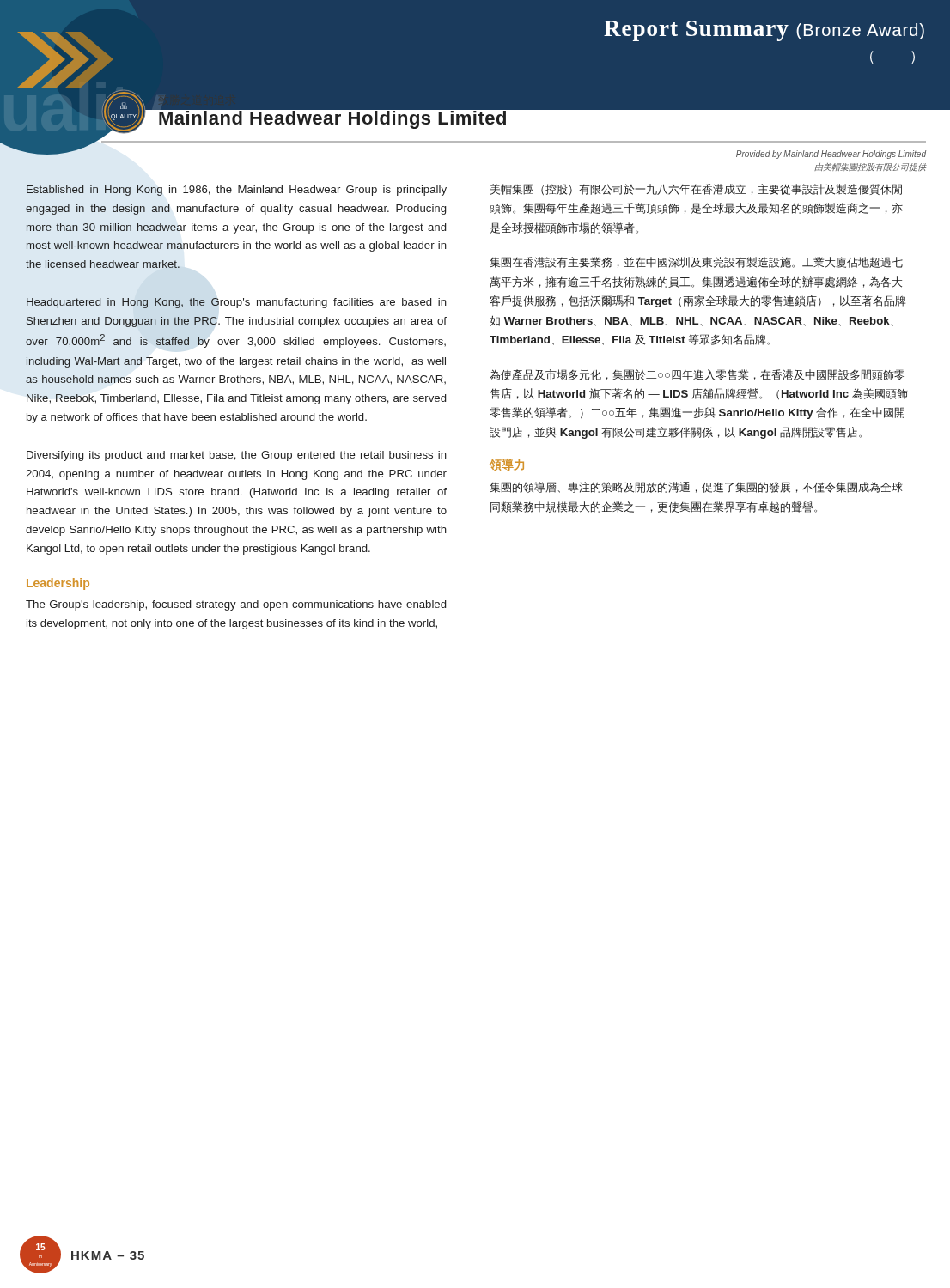Point to the block beginning "Established in Hong Kong in 1986, the"
This screenshot has width=950, height=1288.
point(236,227)
